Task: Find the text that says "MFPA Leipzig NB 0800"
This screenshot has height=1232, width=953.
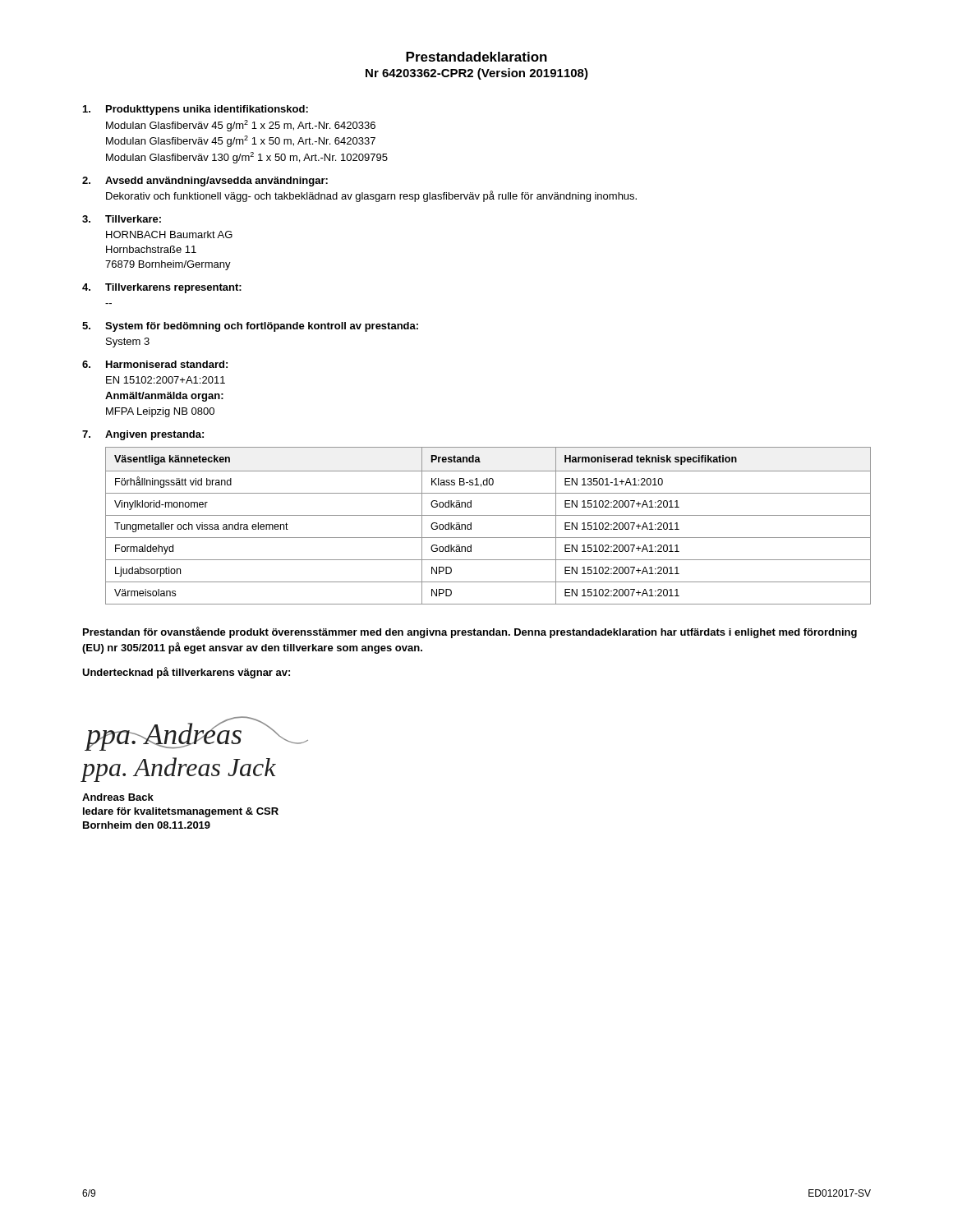Action: click(x=160, y=411)
